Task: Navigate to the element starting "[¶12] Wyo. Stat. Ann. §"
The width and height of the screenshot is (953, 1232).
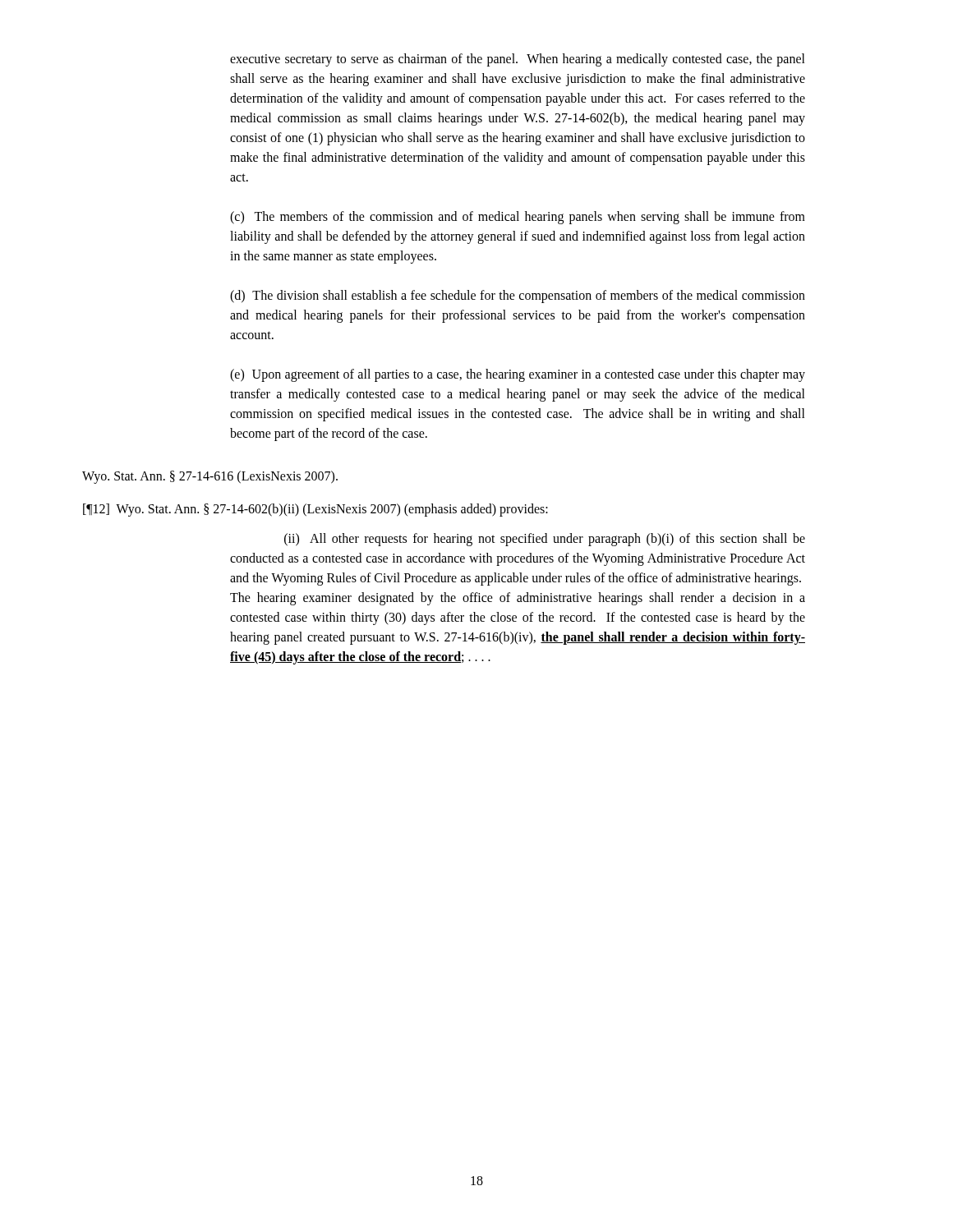Action: [315, 509]
